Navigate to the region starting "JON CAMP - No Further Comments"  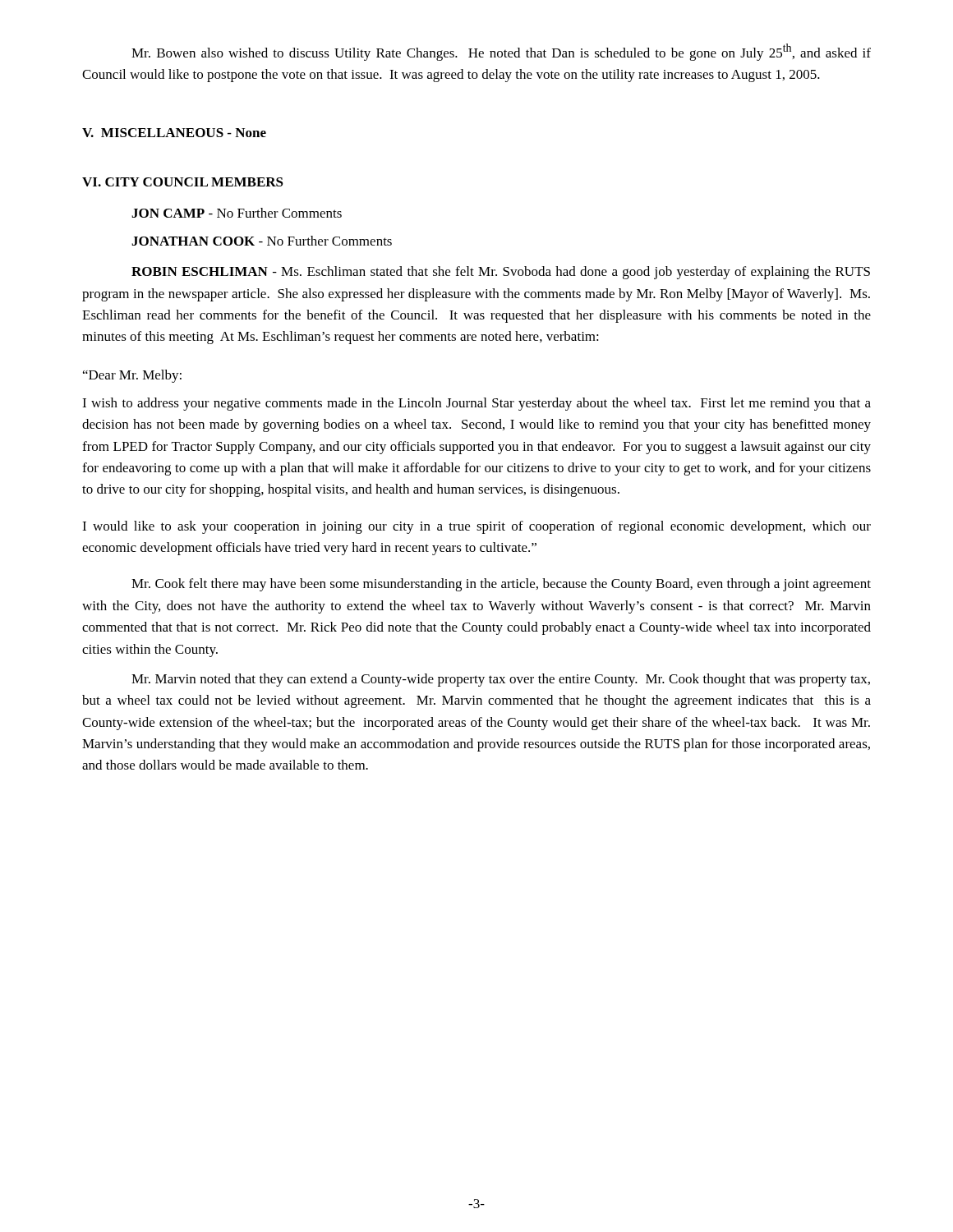(237, 213)
